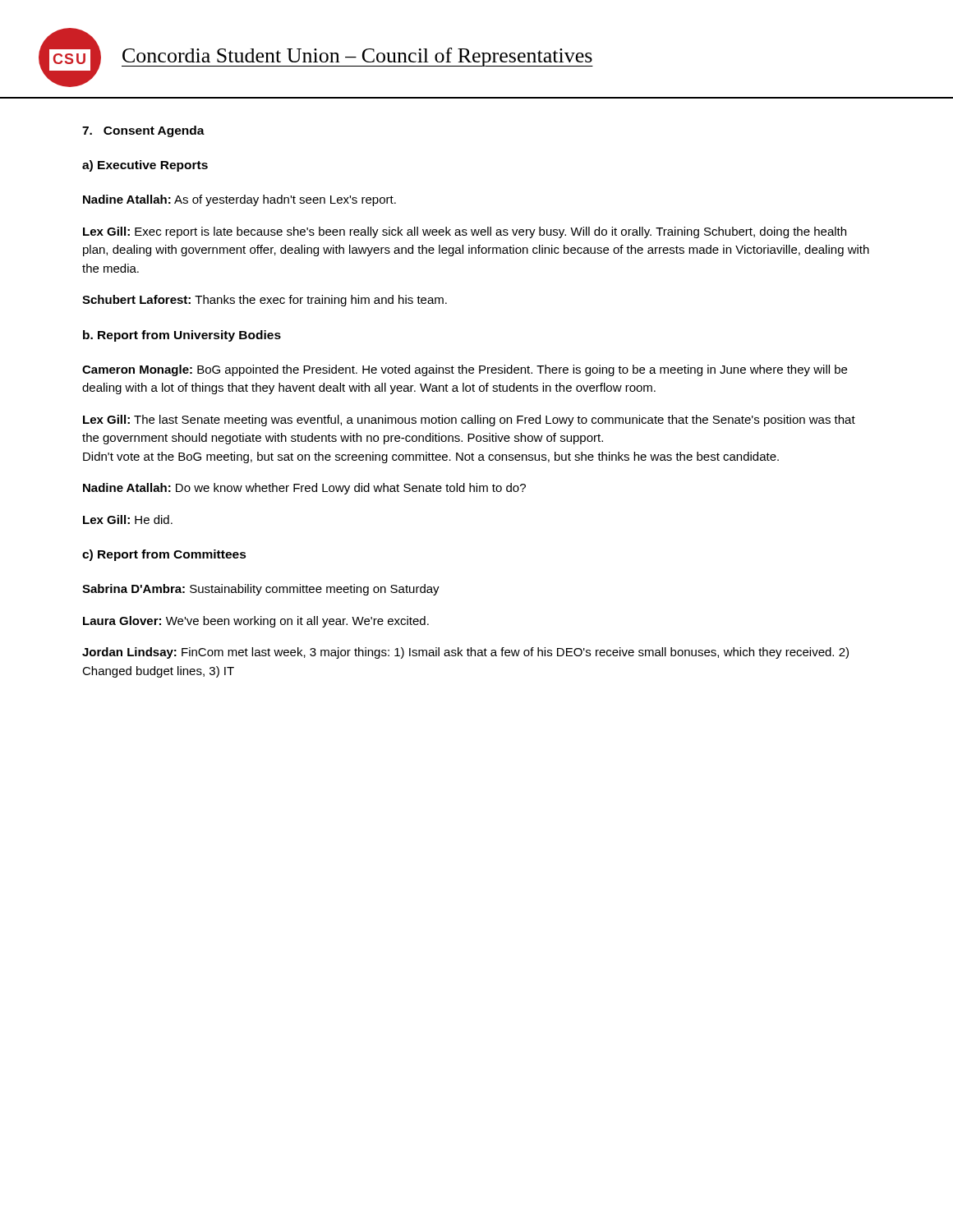Point to the passage starting "Lex Gill: The last Senate meeting was eventful,"

click(469, 437)
